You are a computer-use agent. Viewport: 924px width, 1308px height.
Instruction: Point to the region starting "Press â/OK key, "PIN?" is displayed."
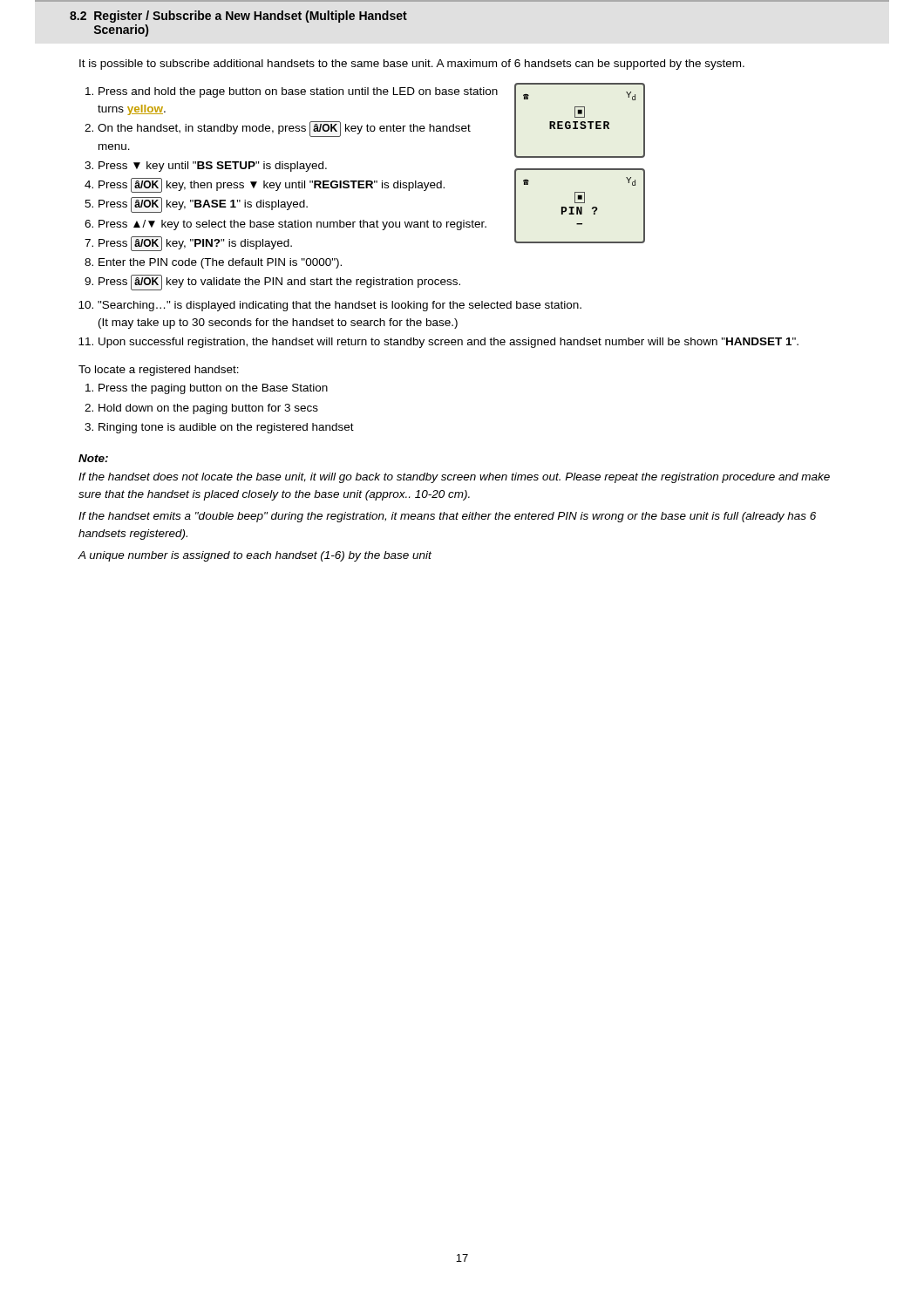click(302, 243)
